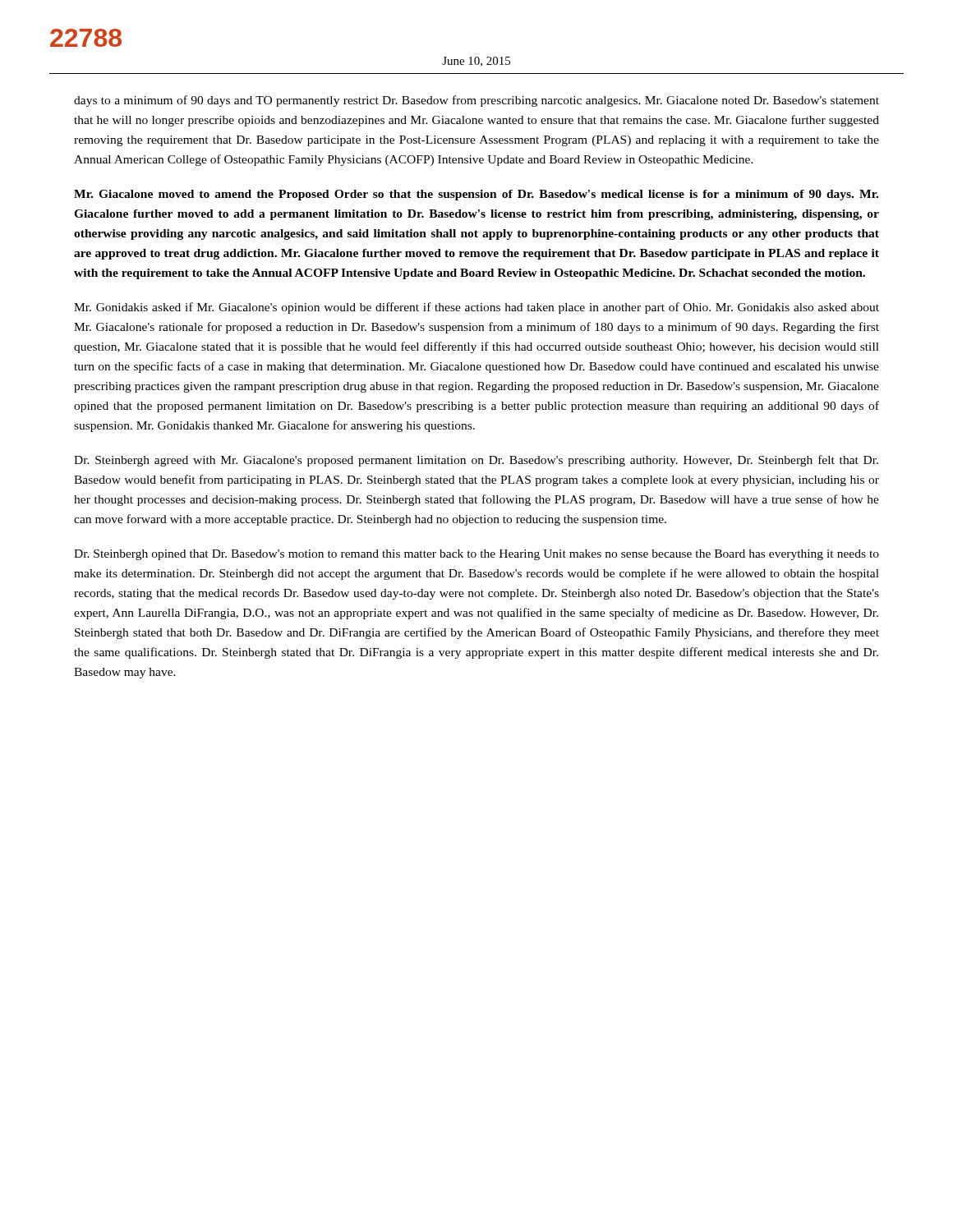Locate the text block that says "Mr. Gonidakis asked if Mr."

point(476,366)
